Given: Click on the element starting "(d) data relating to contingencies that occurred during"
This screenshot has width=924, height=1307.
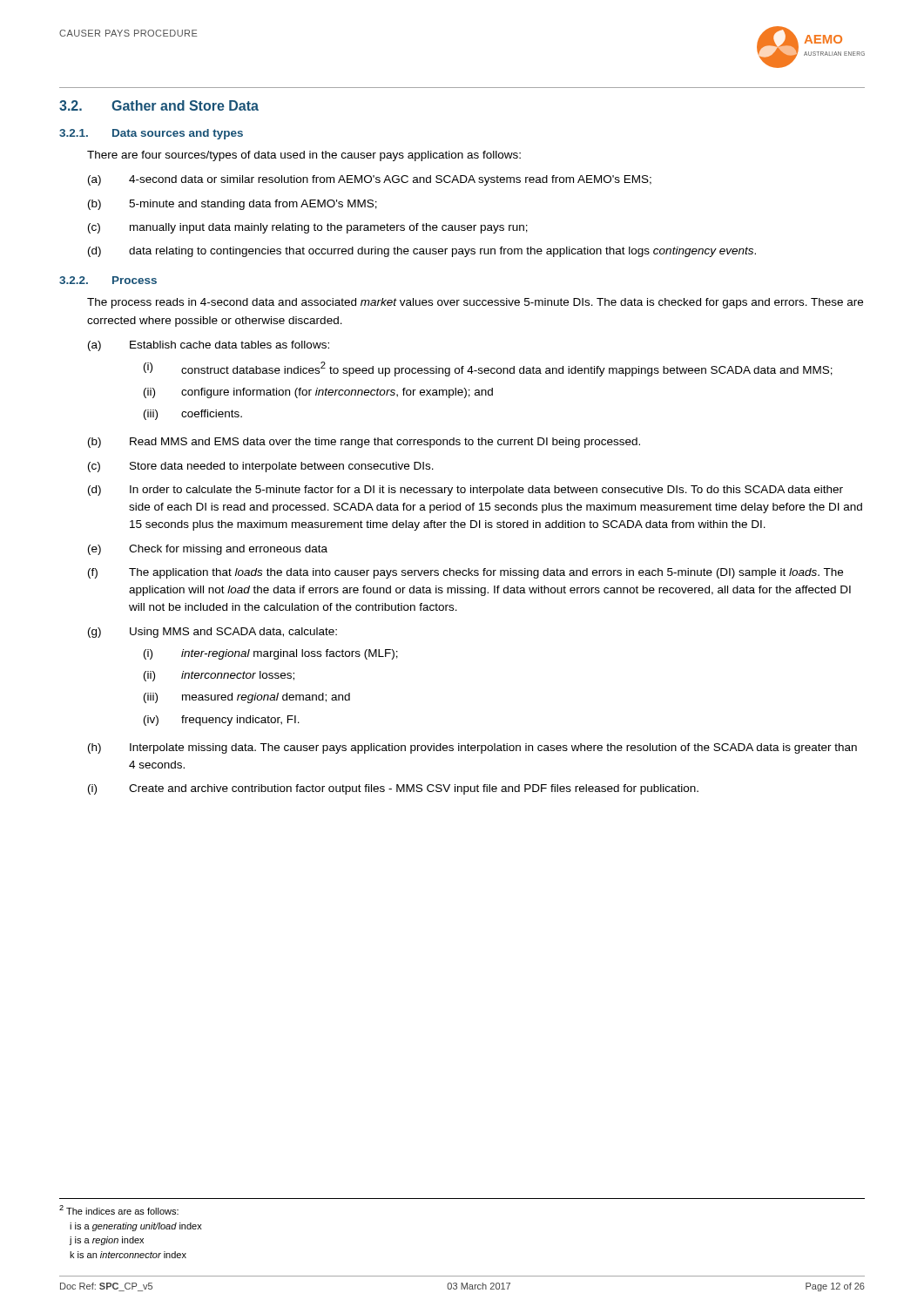Looking at the screenshot, I should tap(462, 251).
